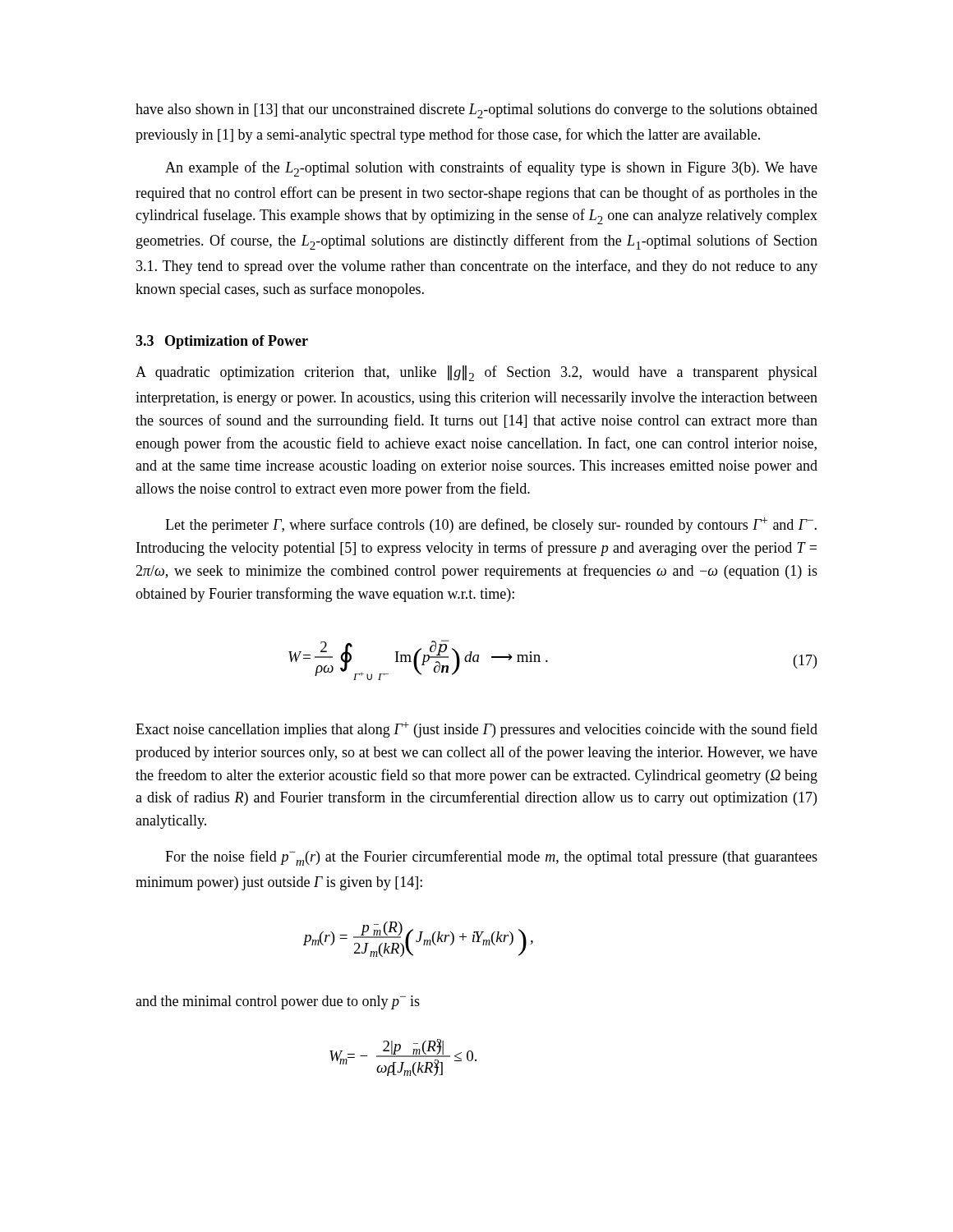Select the passage starting "Let the perimeter"
The image size is (953, 1232).
[476, 559]
